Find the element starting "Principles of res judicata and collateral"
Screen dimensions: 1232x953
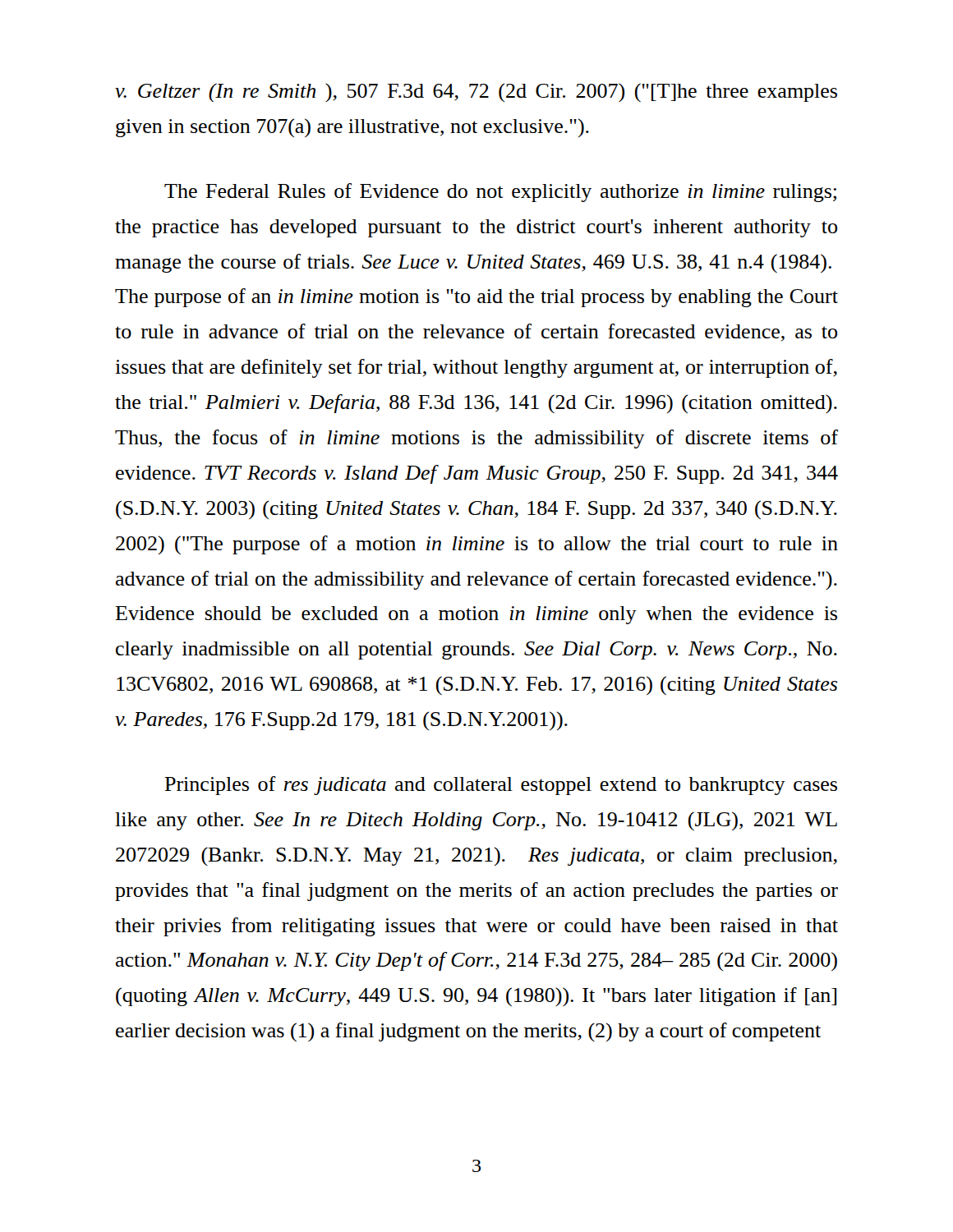tap(476, 908)
